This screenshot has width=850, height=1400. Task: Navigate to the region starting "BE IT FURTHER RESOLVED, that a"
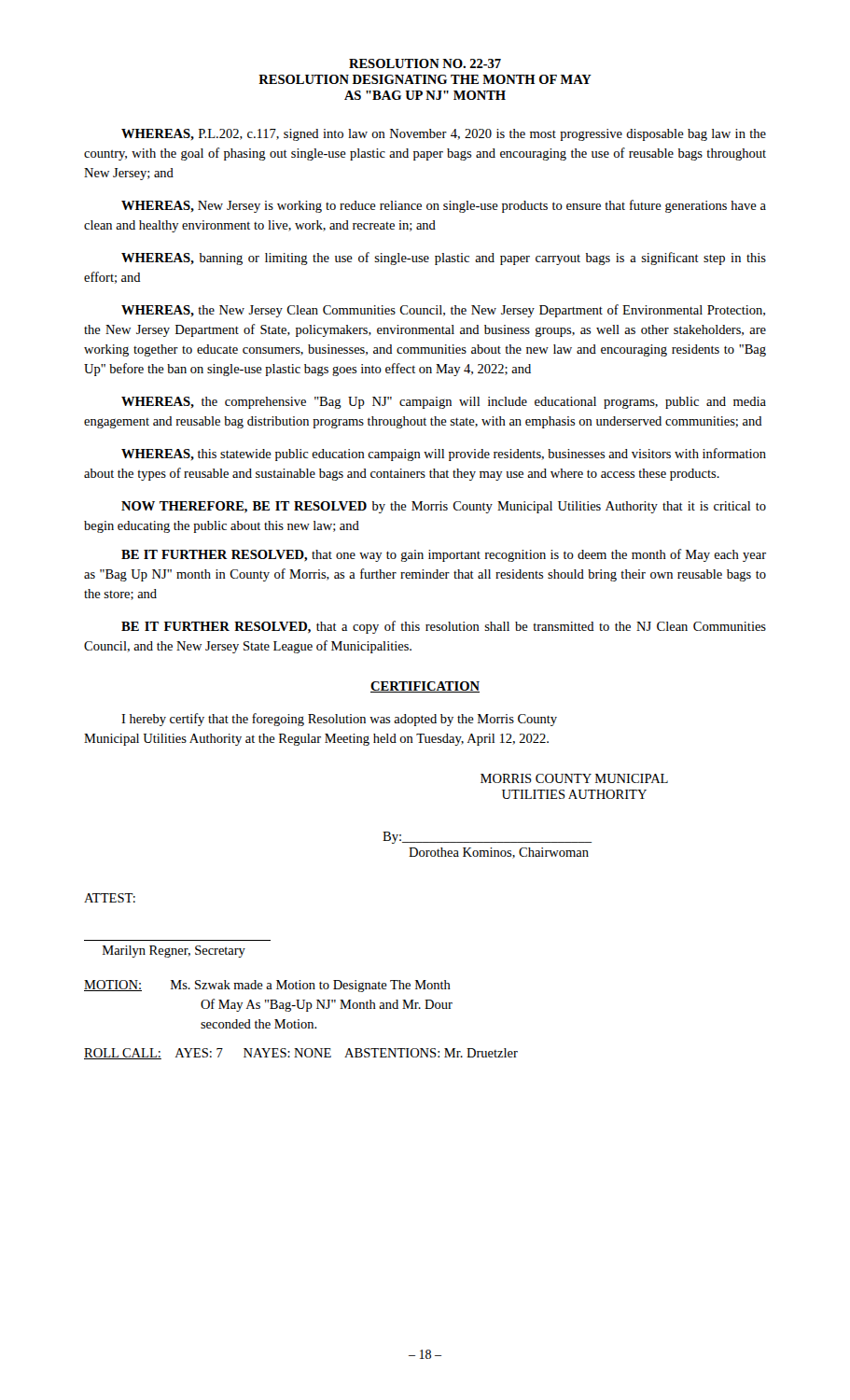point(425,635)
